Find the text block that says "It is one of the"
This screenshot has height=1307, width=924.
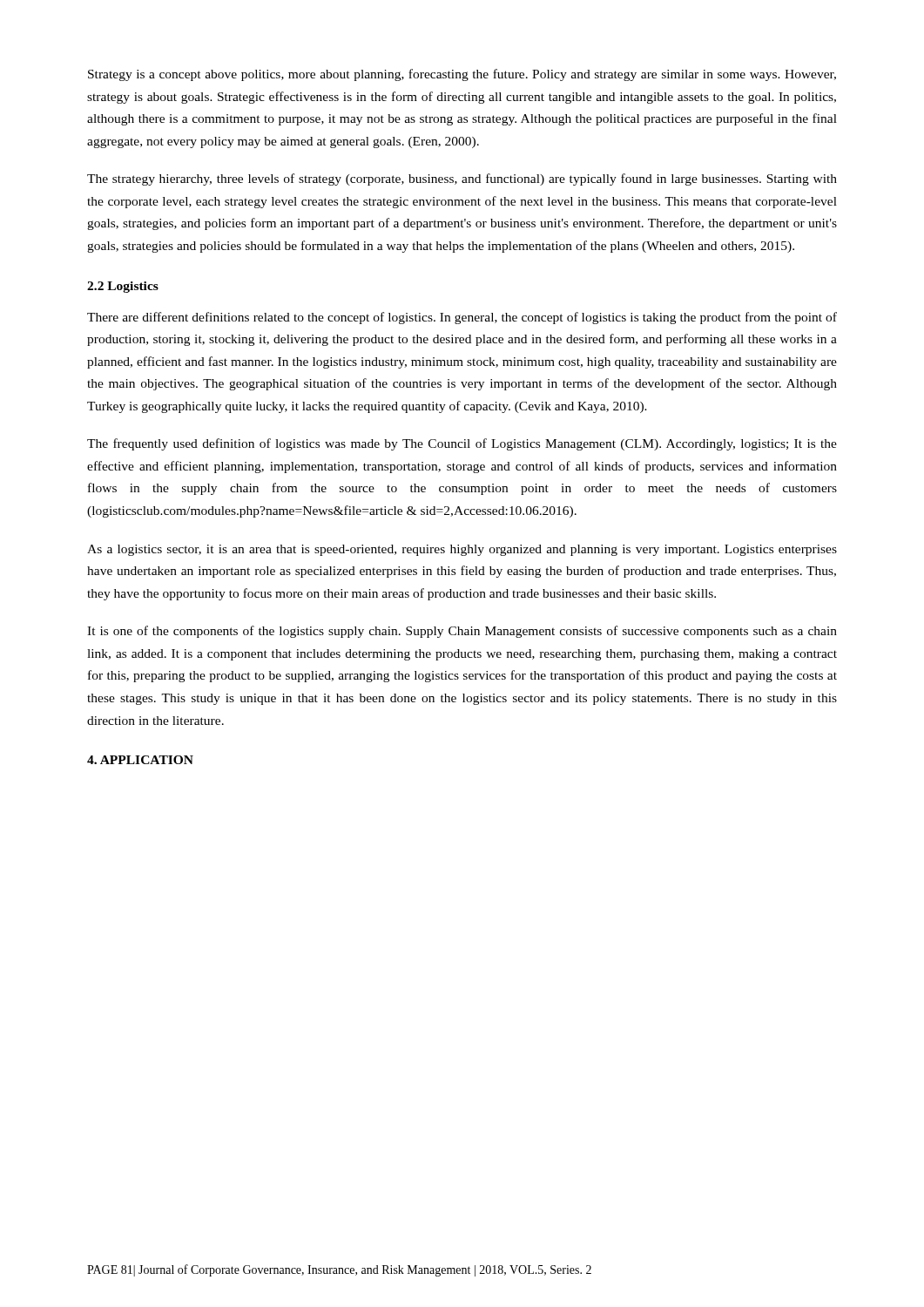pos(462,675)
